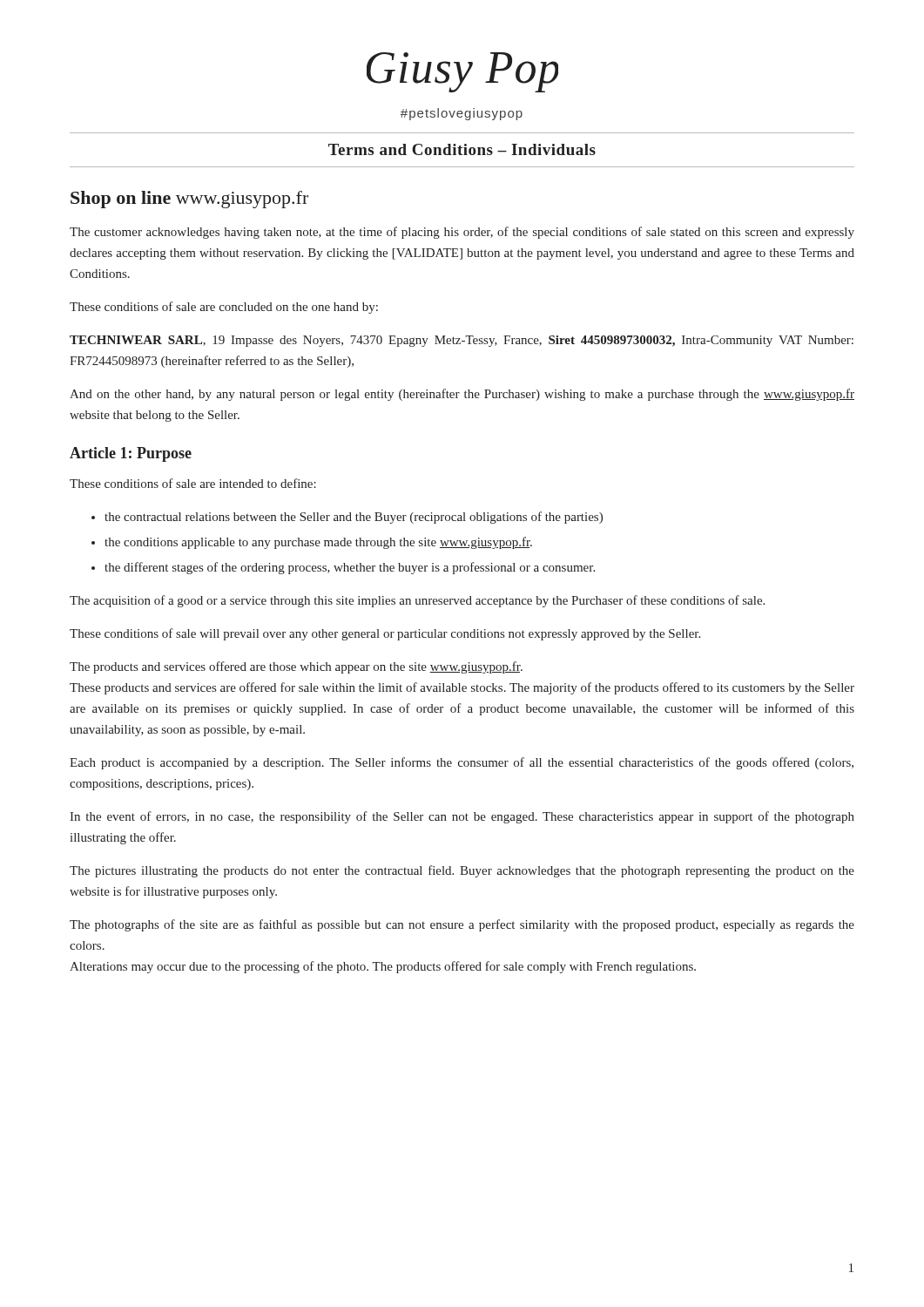Select the section header that reads "Article 1: Purpose"
The height and width of the screenshot is (1307, 924).
point(131,453)
